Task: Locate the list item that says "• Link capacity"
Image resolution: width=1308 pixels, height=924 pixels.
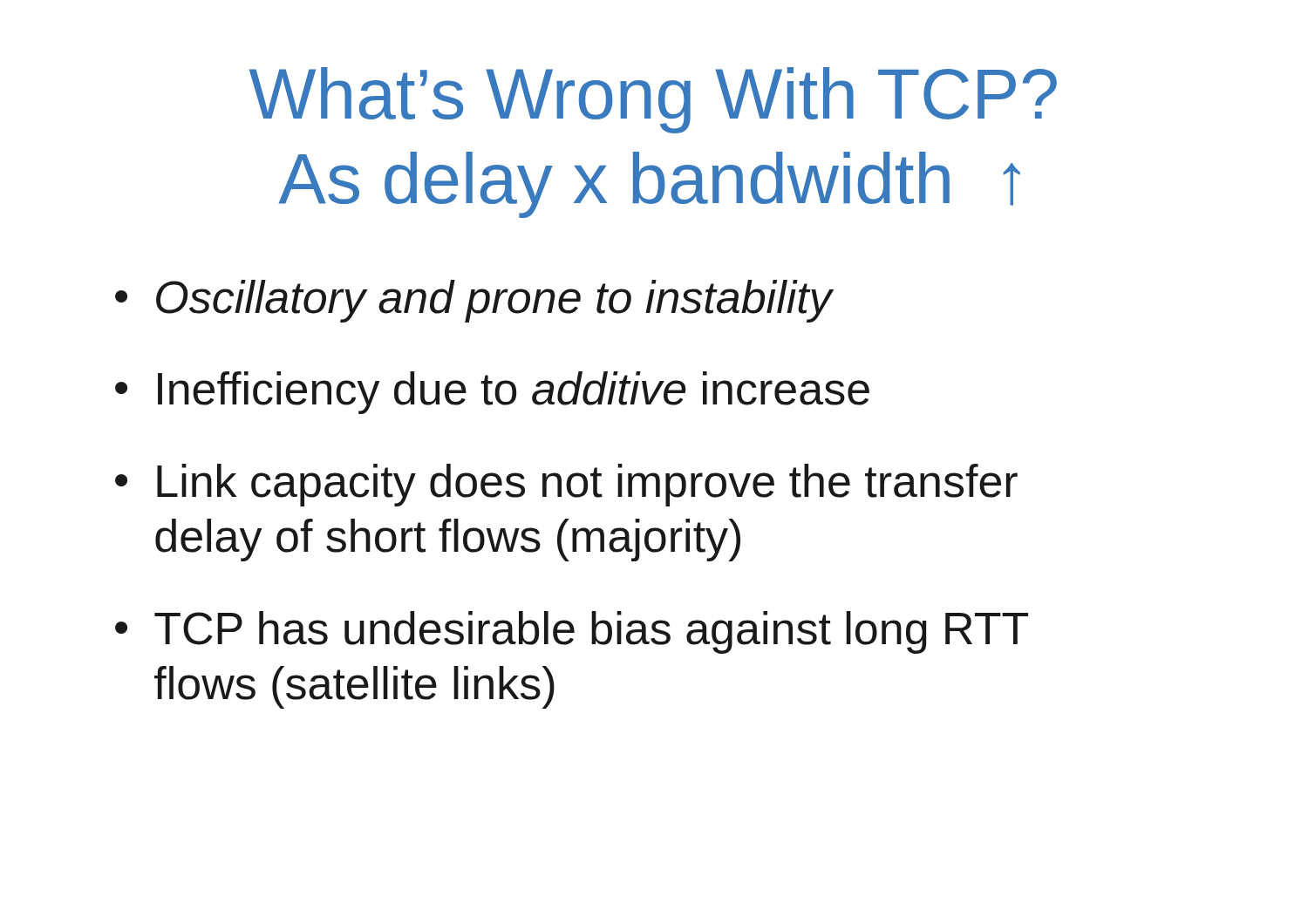Action: [x=566, y=509]
